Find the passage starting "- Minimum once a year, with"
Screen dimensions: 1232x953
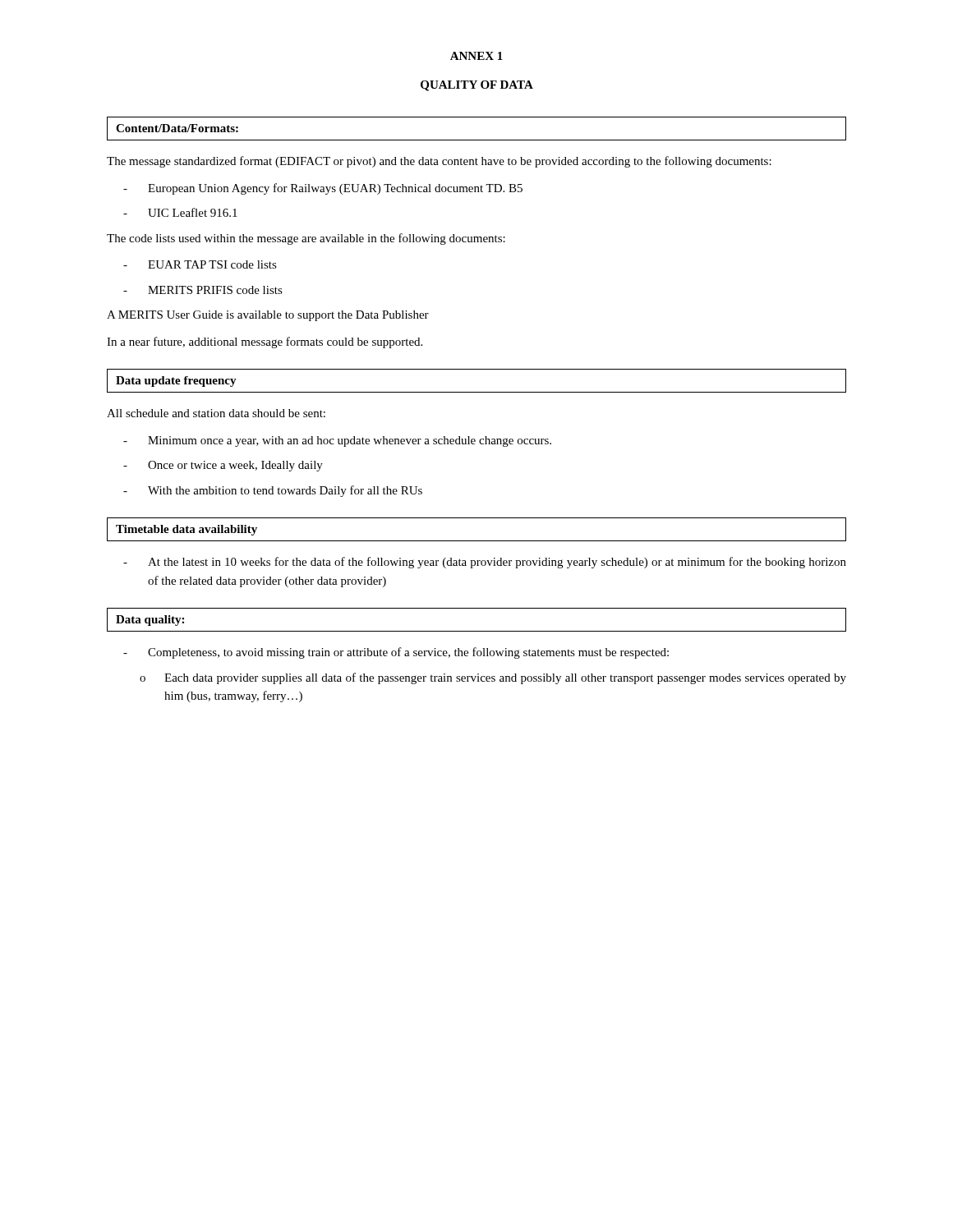point(476,440)
